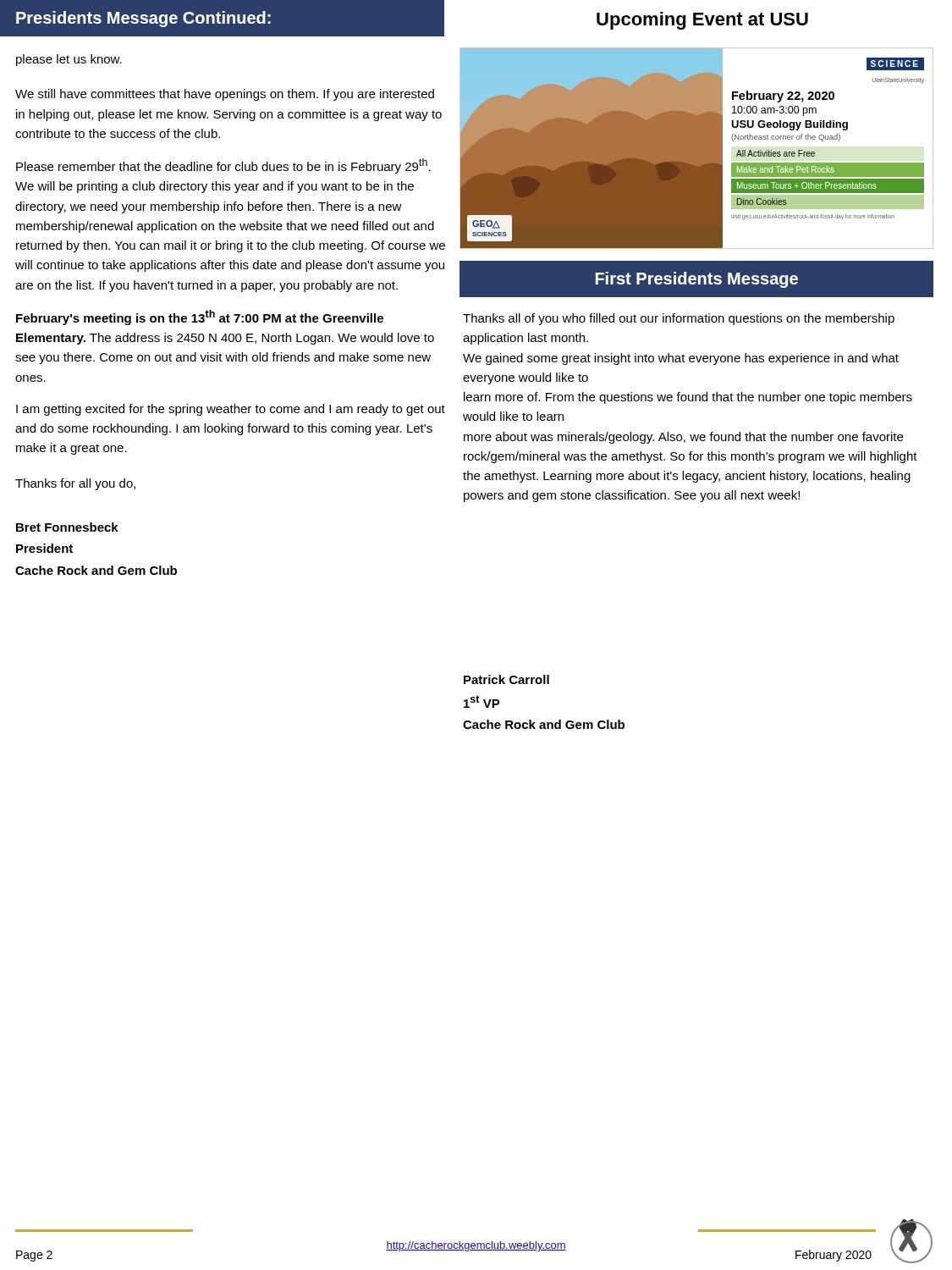Viewport: 952px width, 1270px height.
Task: Where is the passage that starts "Please remember that the deadline for"?
Action: pos(230,224)
